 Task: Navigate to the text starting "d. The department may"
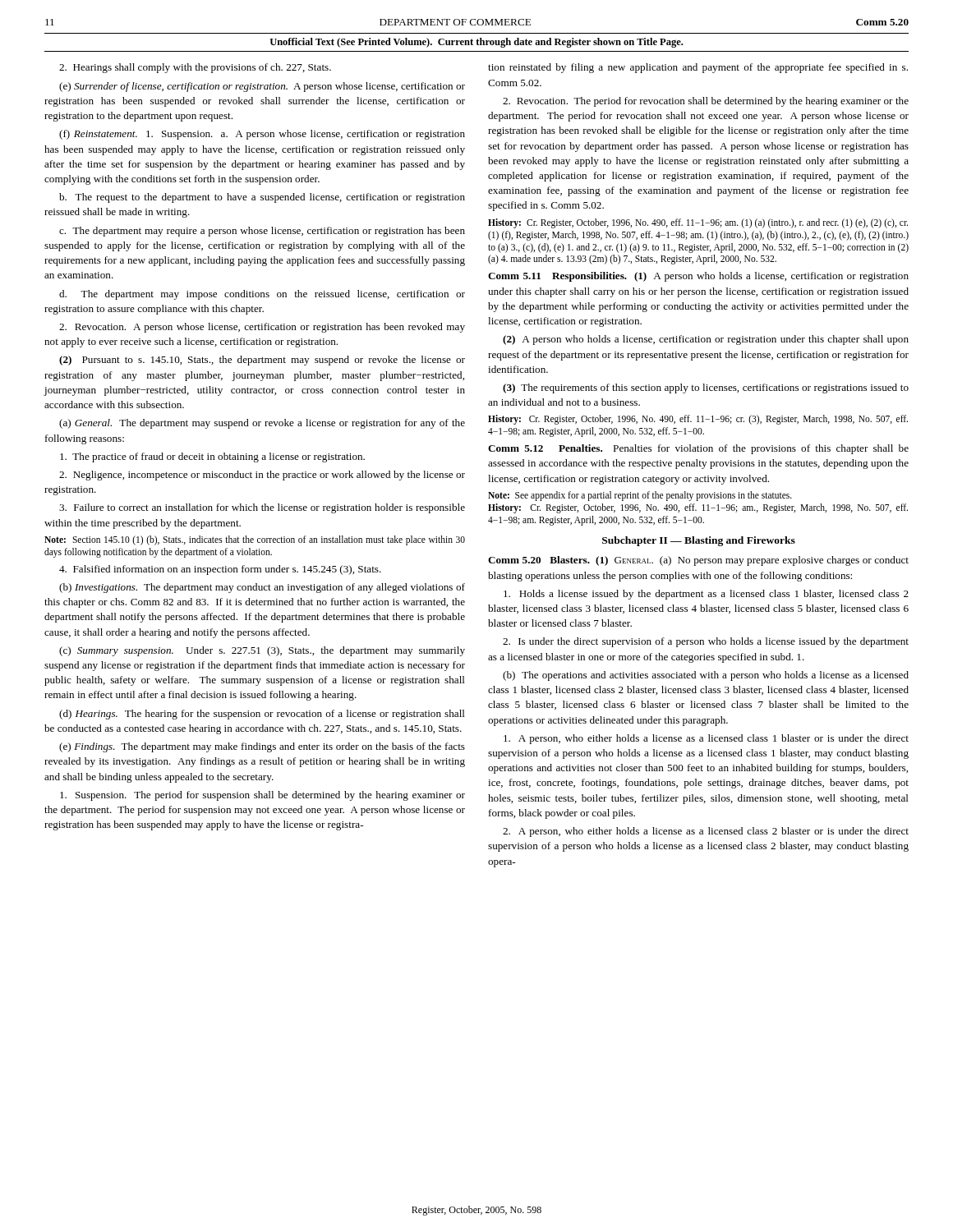click(255, 301)
